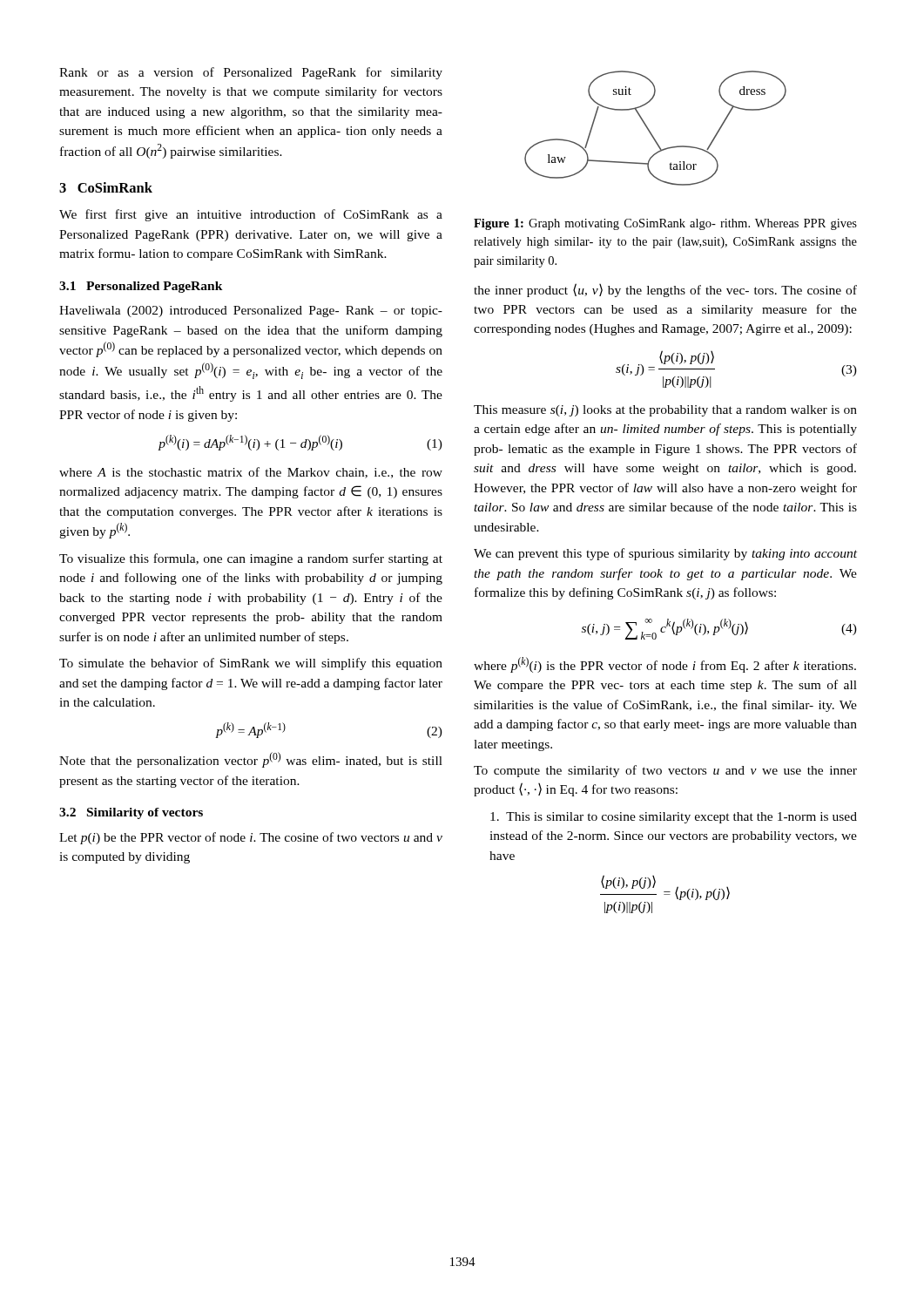Find the text block that reads "Let p(i) be the"

[x=251, y=846]
